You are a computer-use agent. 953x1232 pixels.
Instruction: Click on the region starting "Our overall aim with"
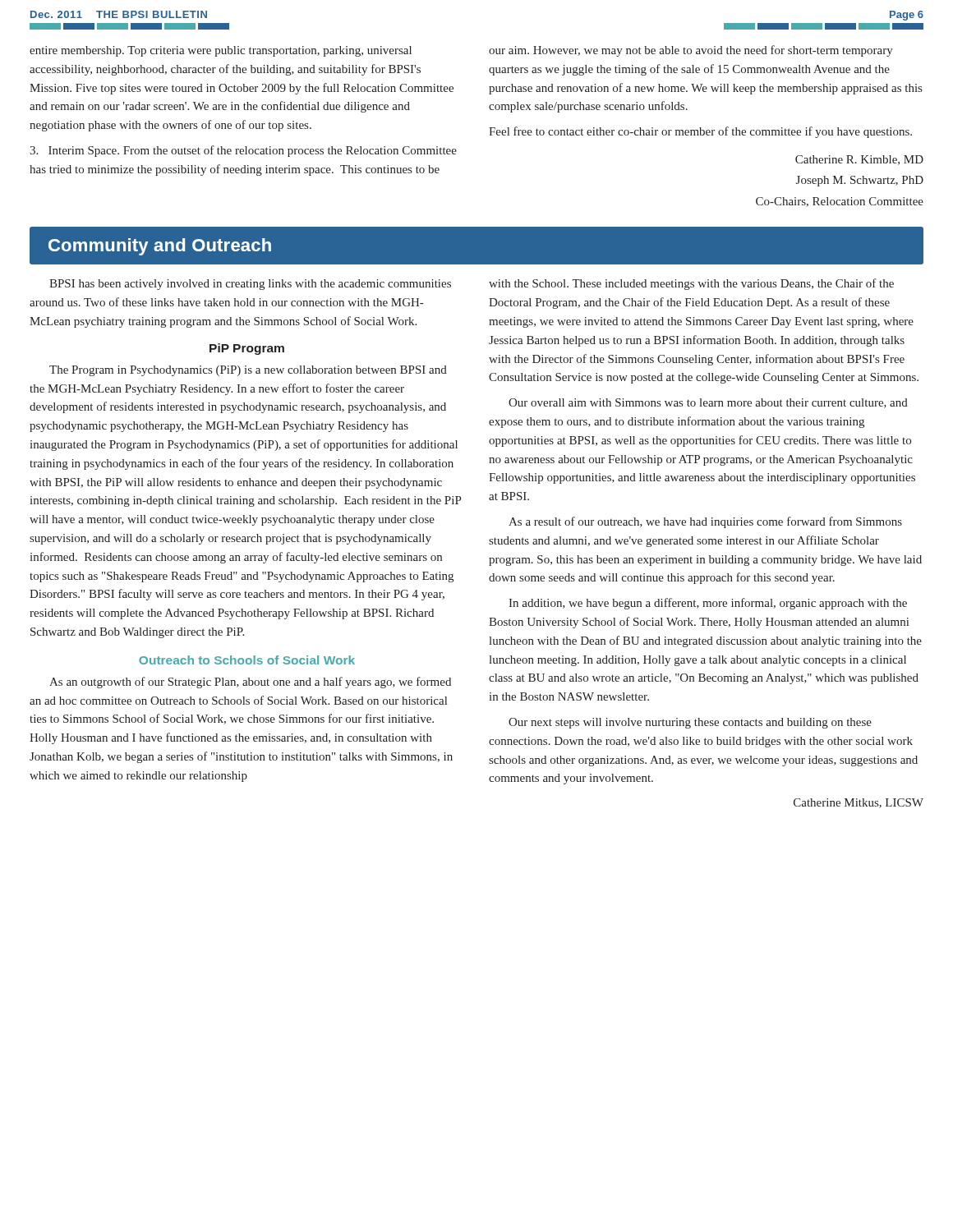702,449
